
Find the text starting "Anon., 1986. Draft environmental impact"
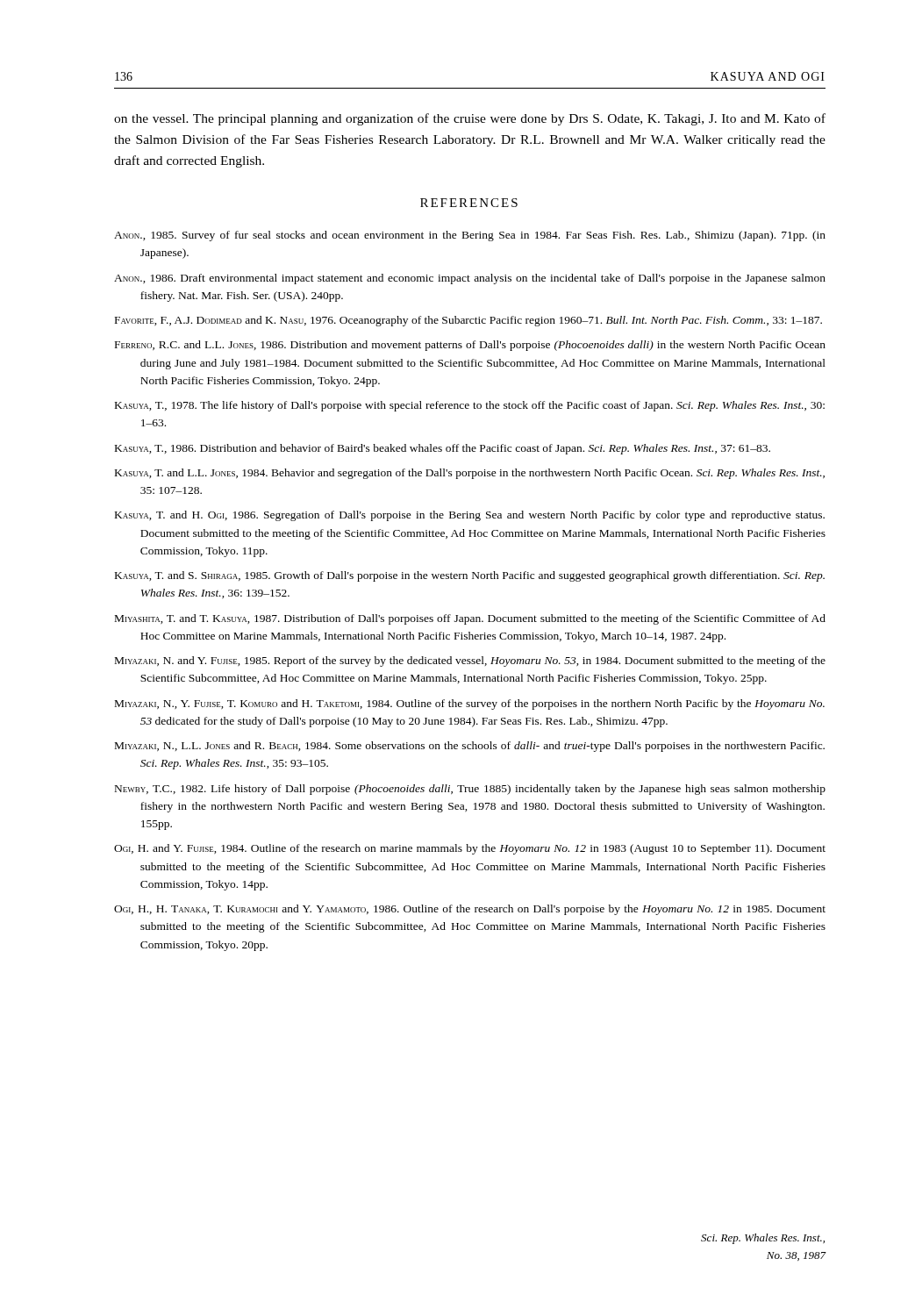coord(470,286)
